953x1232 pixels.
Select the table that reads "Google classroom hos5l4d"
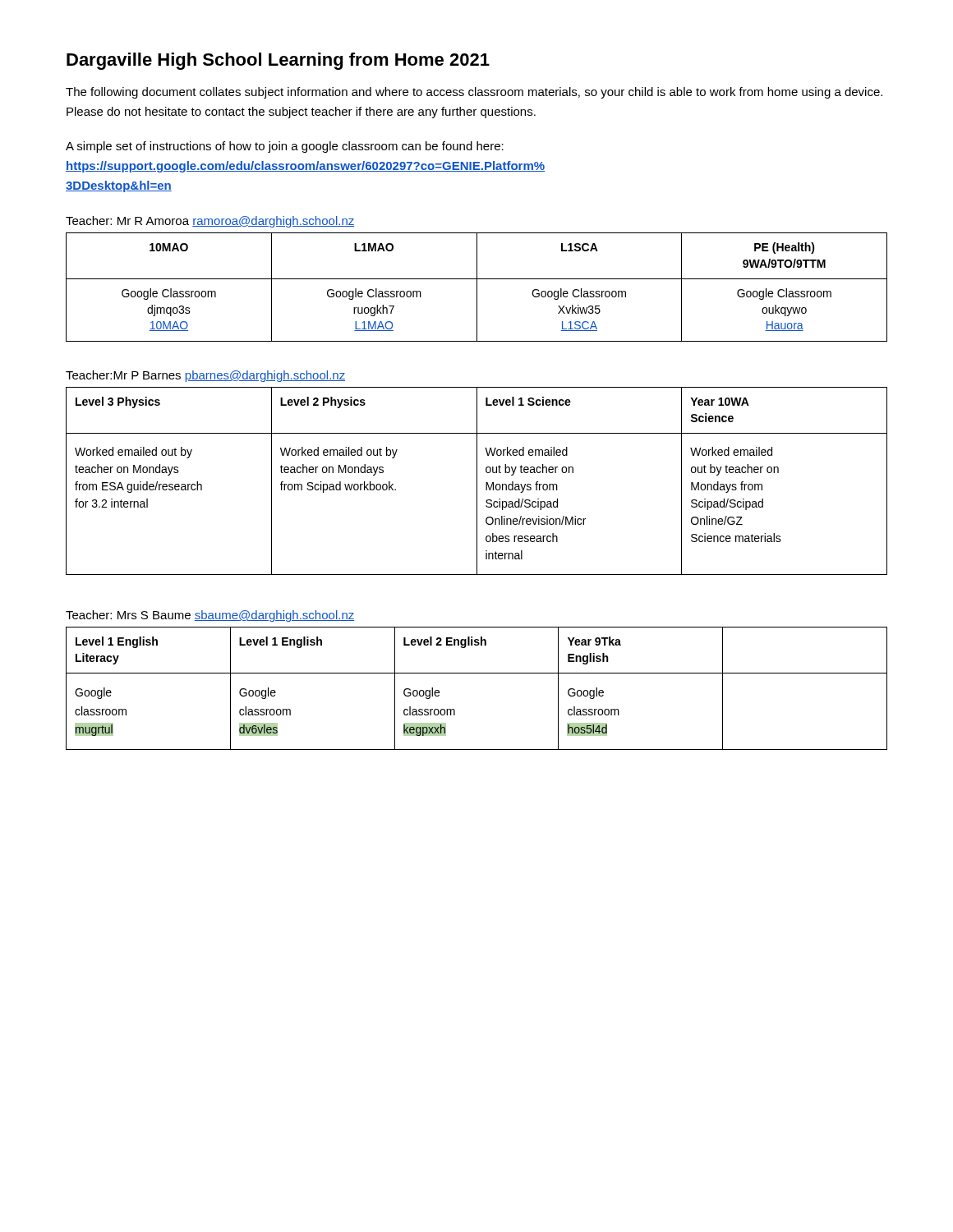click(476, 688)
